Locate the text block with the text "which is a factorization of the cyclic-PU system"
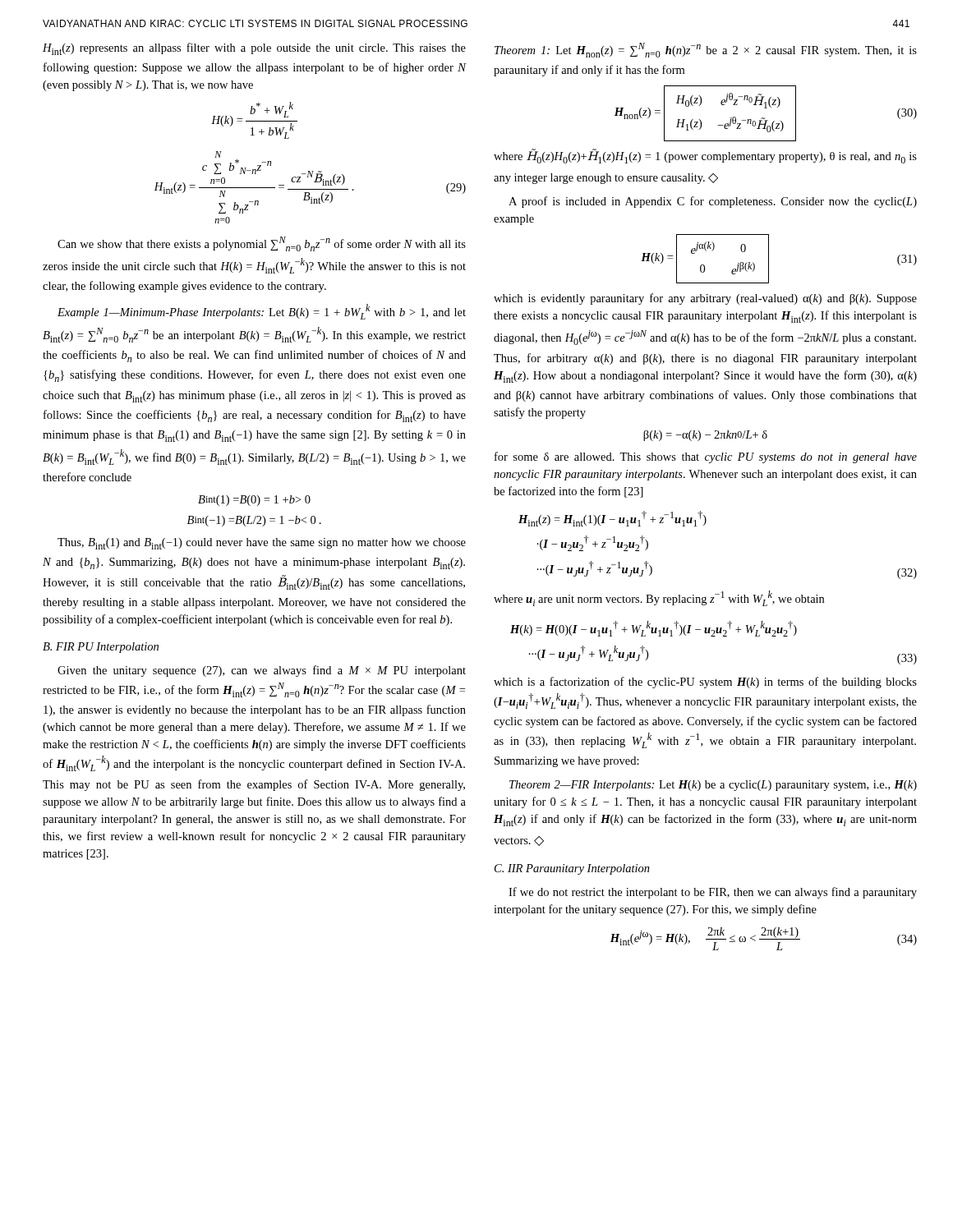This screenshot has width=953, height=1232. coord(705,683)
